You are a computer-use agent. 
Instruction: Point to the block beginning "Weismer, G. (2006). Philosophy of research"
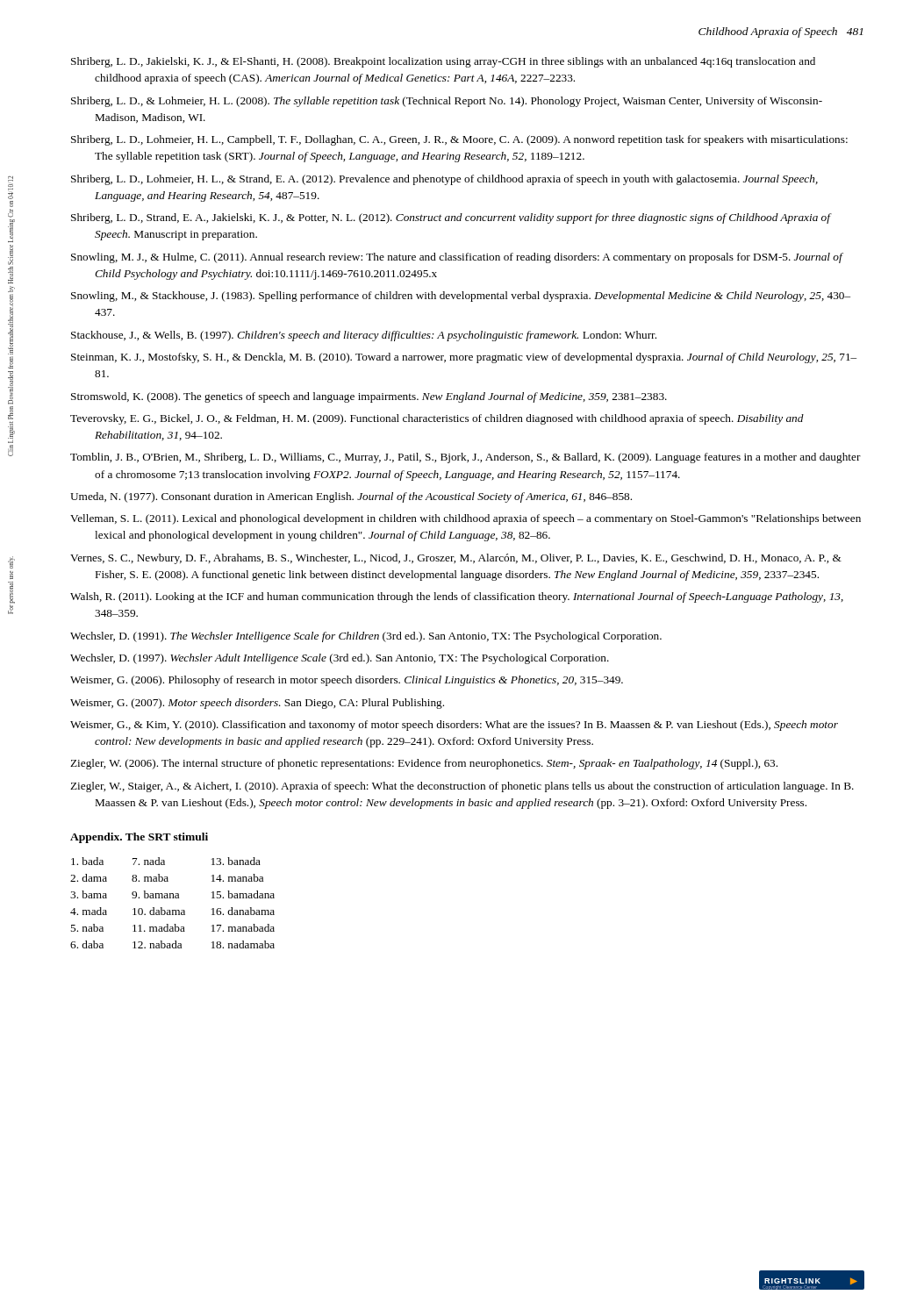[x=347, y=680]
